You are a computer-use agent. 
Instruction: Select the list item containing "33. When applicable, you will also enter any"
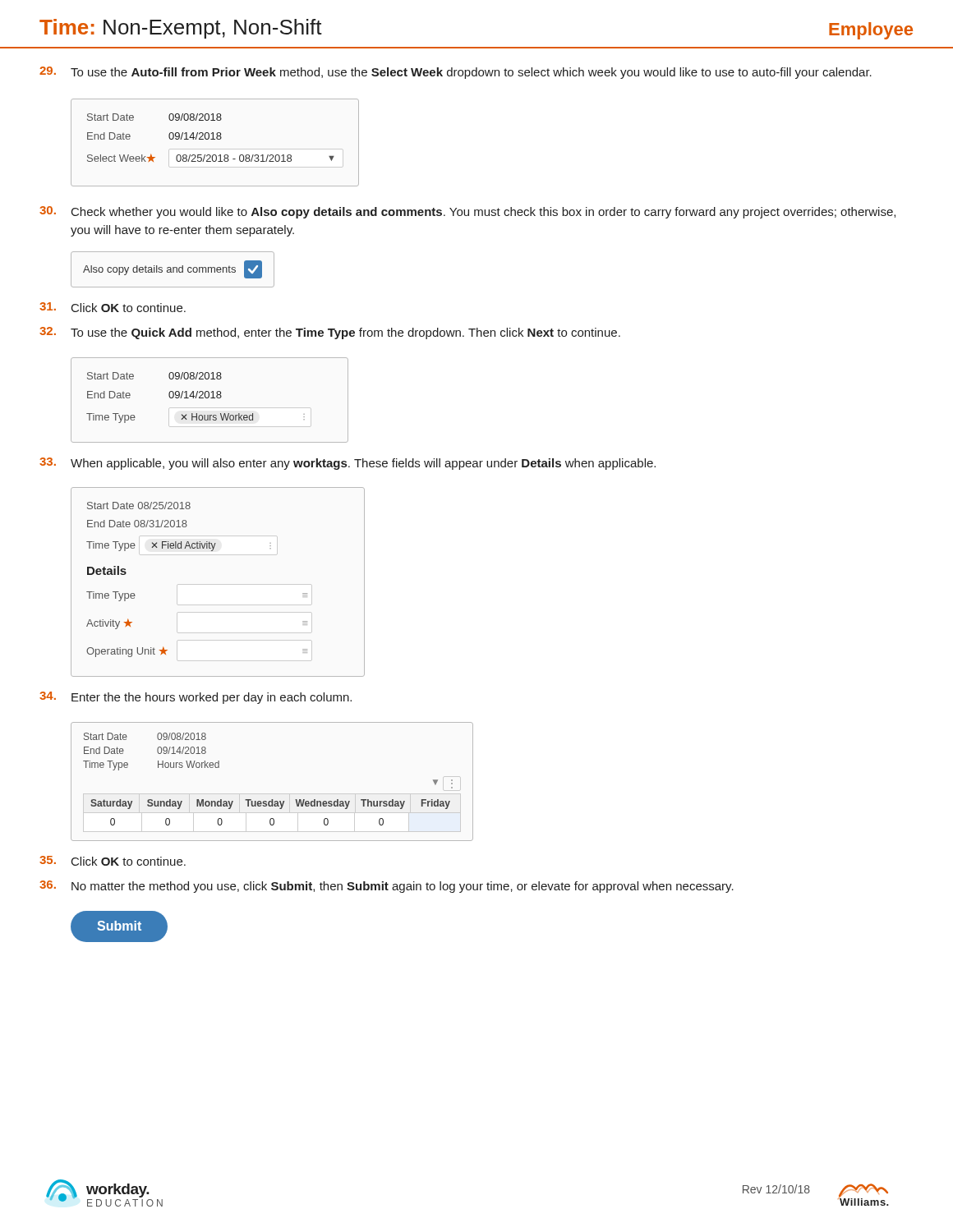[476, 463]
